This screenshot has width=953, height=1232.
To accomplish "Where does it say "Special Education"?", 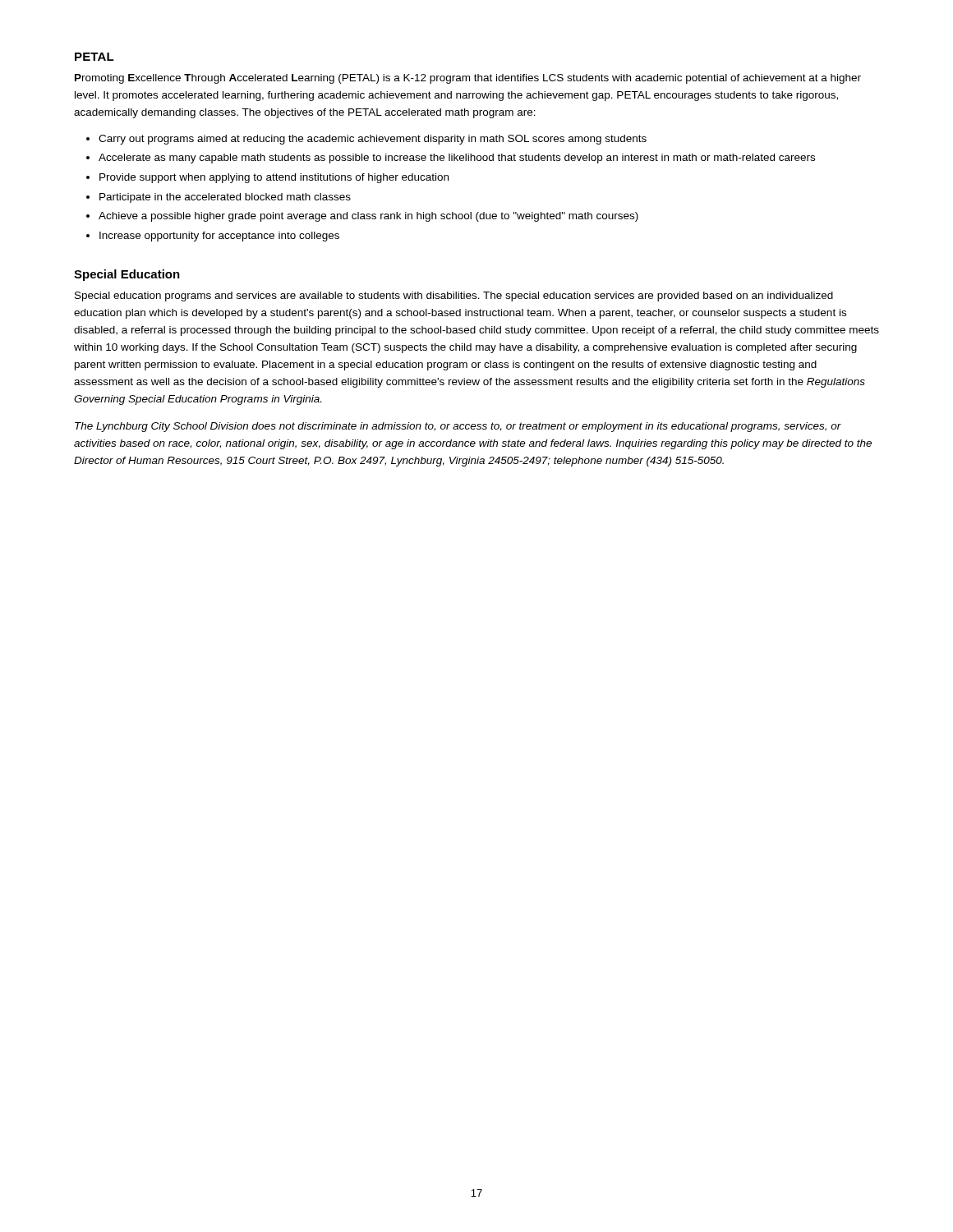I will click(127, 274).
